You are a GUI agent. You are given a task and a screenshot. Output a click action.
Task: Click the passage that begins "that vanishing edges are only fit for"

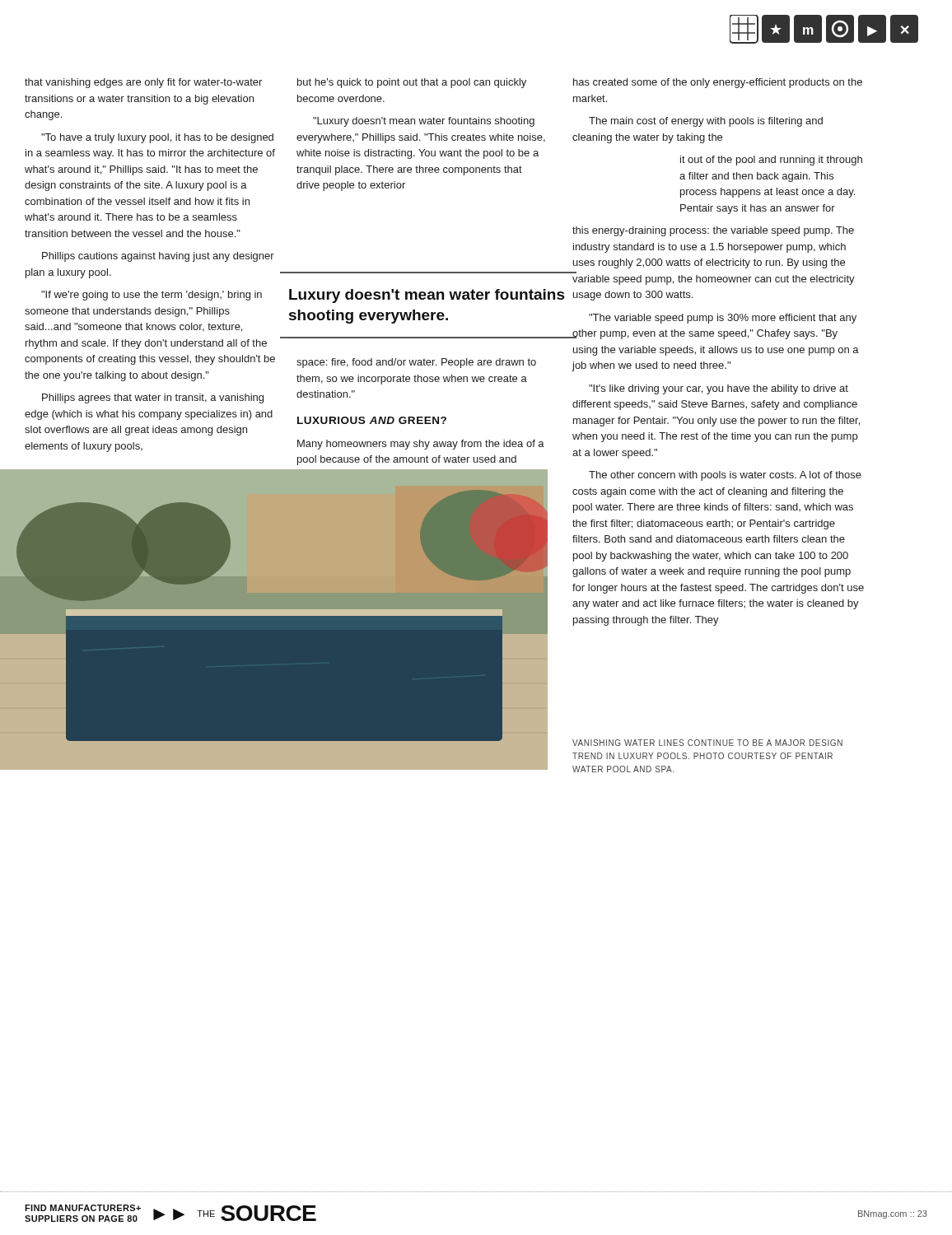click(150, 264)
